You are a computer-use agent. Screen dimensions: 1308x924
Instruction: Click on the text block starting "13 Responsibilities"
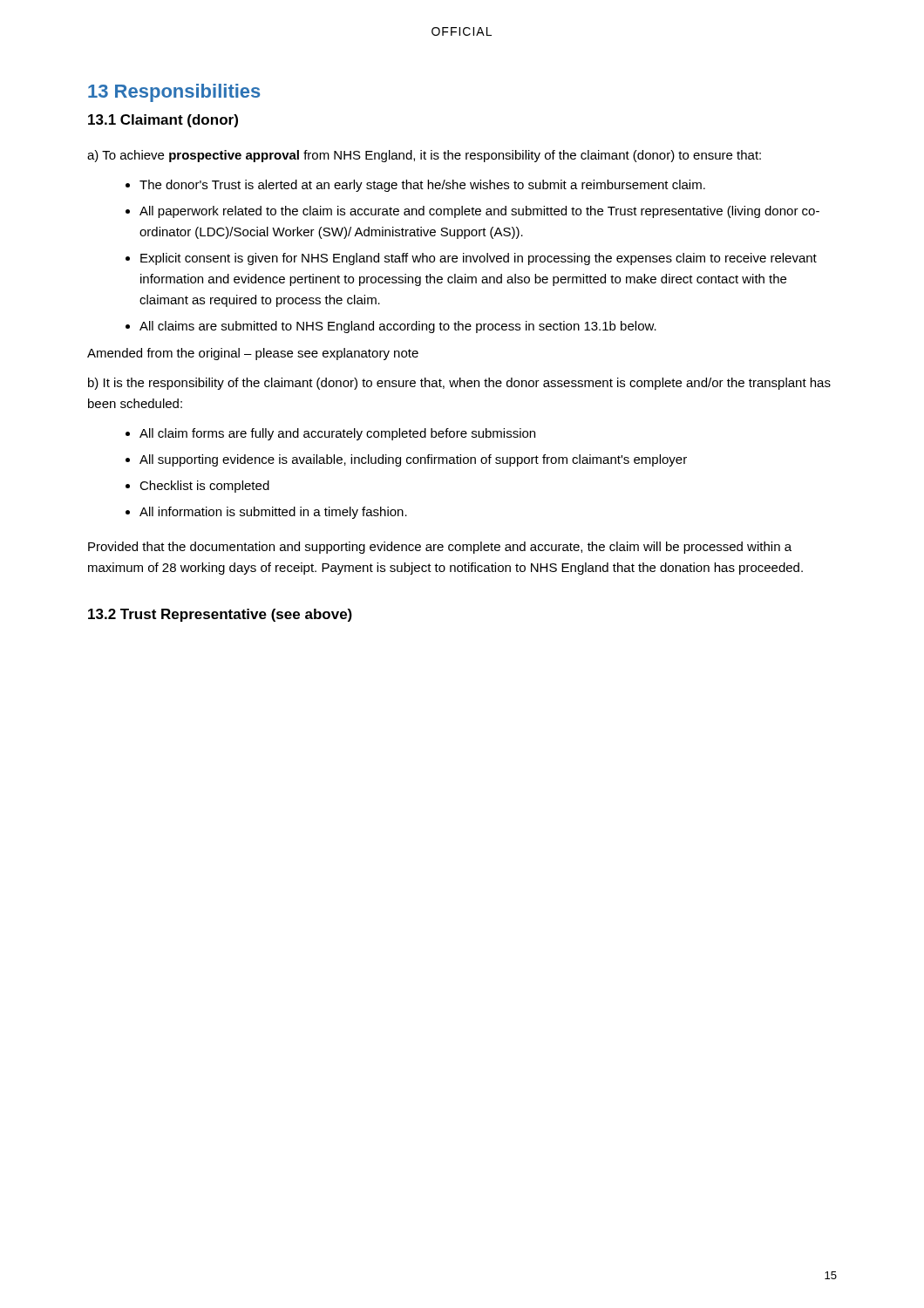174,91
